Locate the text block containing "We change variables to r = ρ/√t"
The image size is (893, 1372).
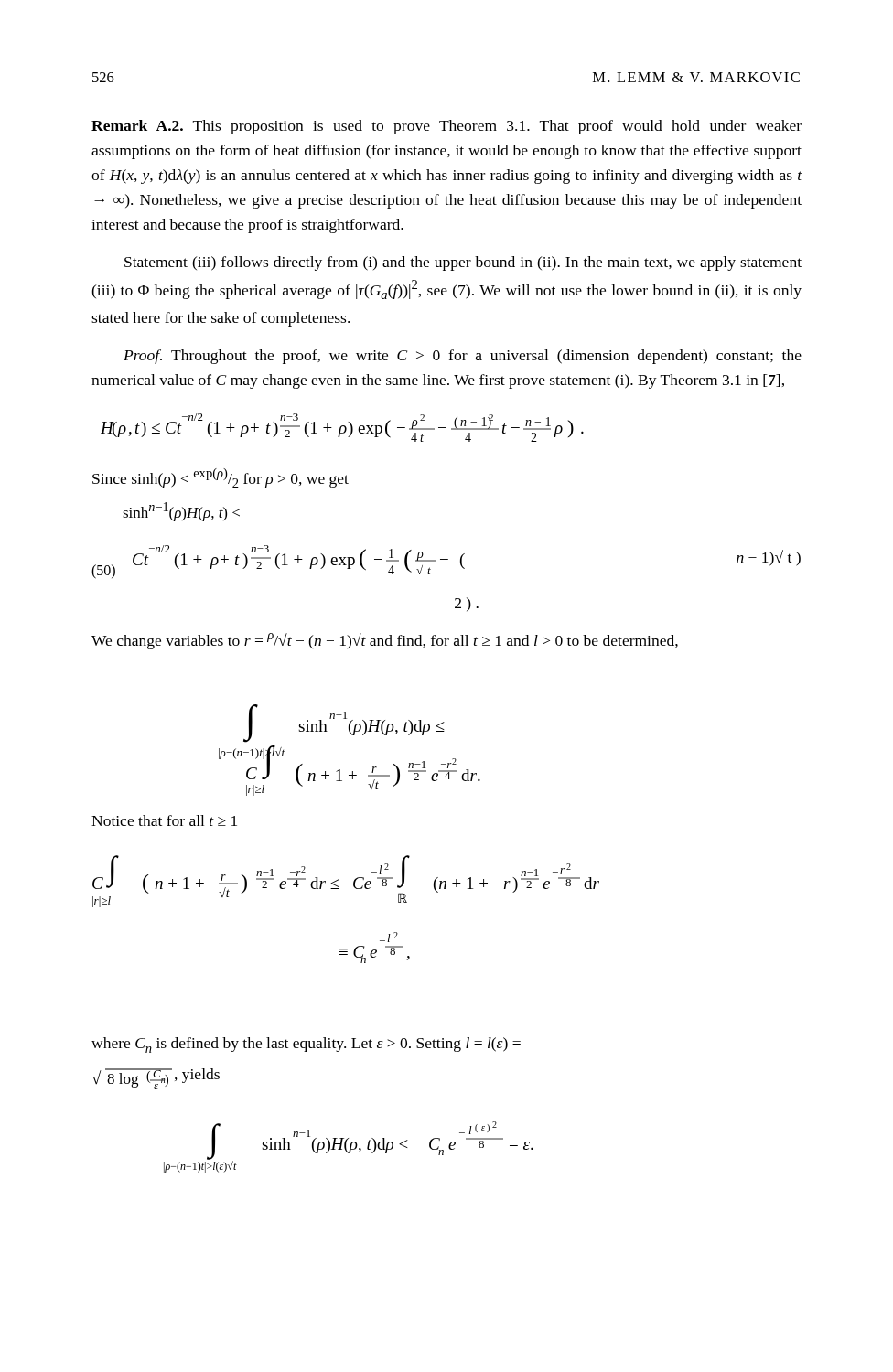(446, 639)
